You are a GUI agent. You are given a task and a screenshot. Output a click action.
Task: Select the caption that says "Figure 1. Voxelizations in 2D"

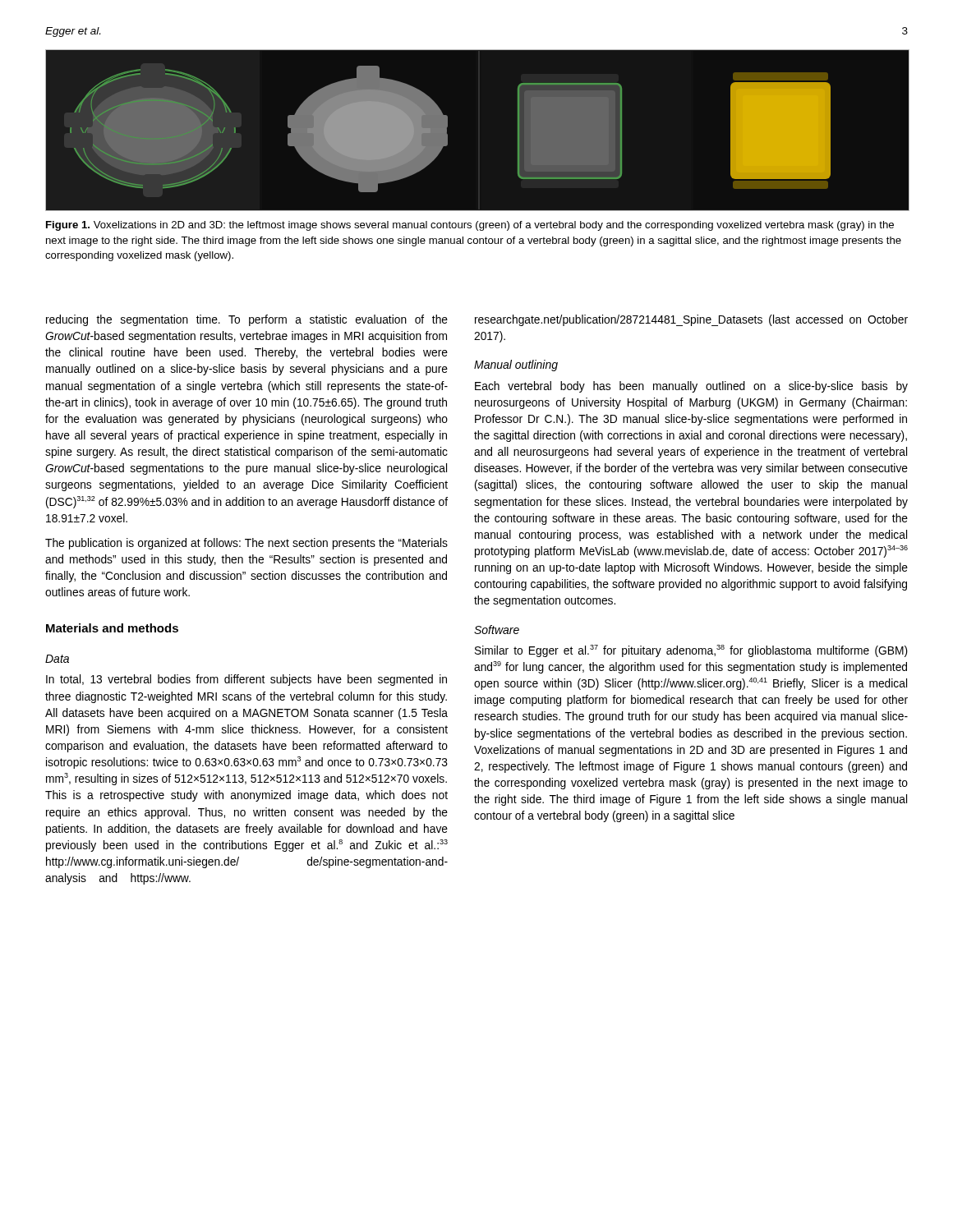(473, 240)
